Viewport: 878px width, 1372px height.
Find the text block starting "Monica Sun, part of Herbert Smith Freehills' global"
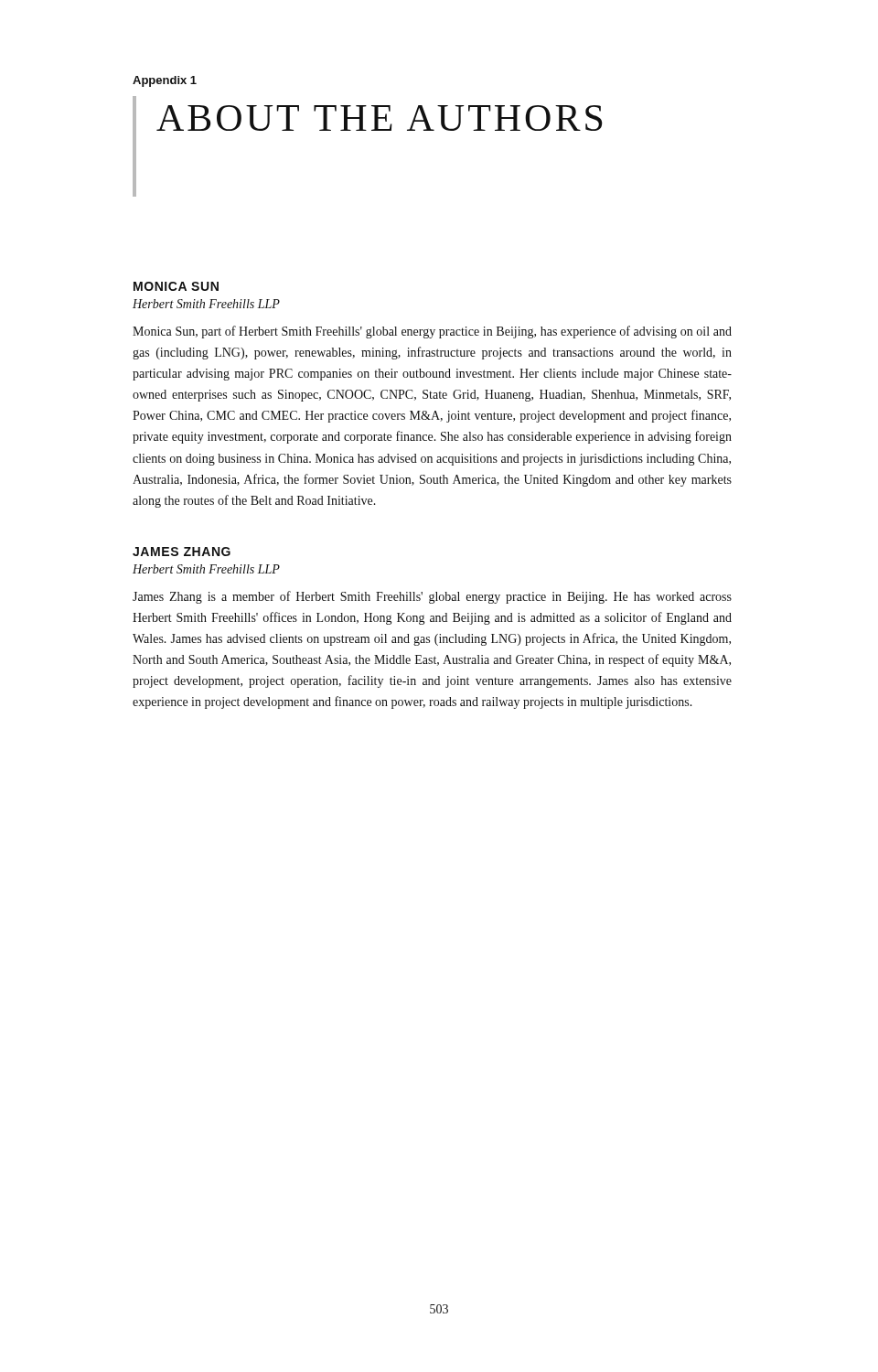click(x=432, y=416)
